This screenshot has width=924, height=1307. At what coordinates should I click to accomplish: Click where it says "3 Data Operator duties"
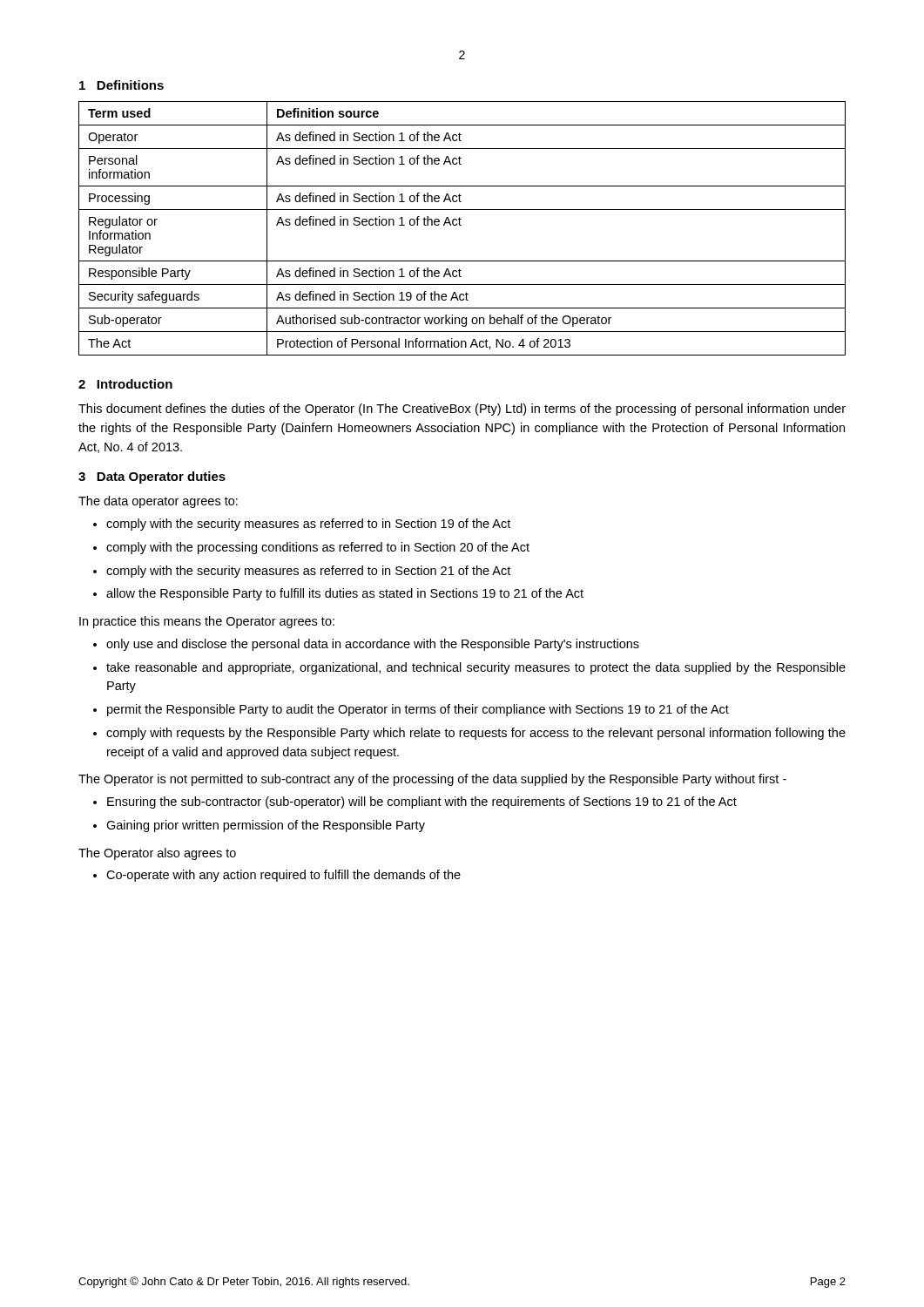point(152,476)
